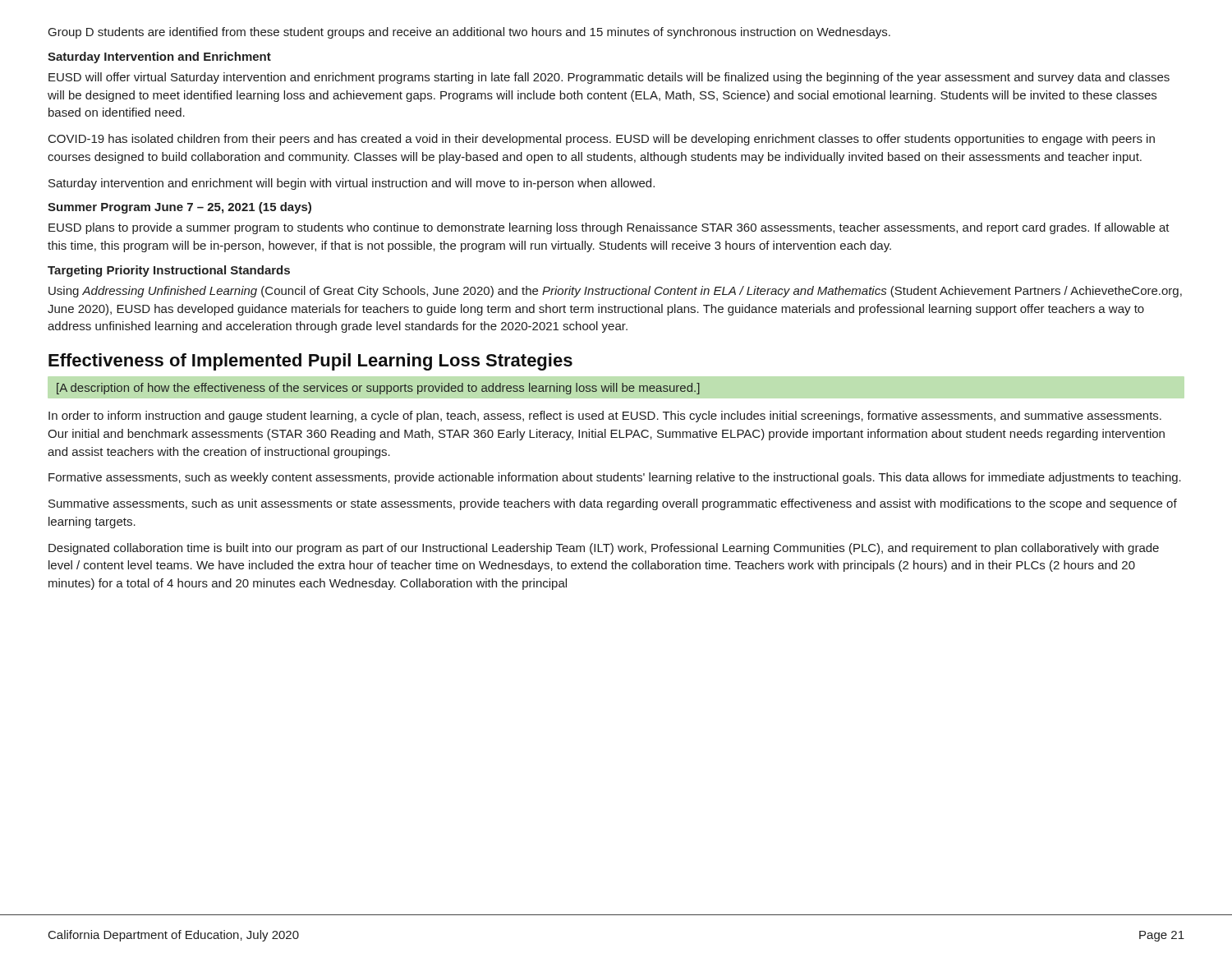Where is the passage that starts "Group D students"?
Image resolution: width=1232 pixels, height=953 pixels.
pos(469,32)
